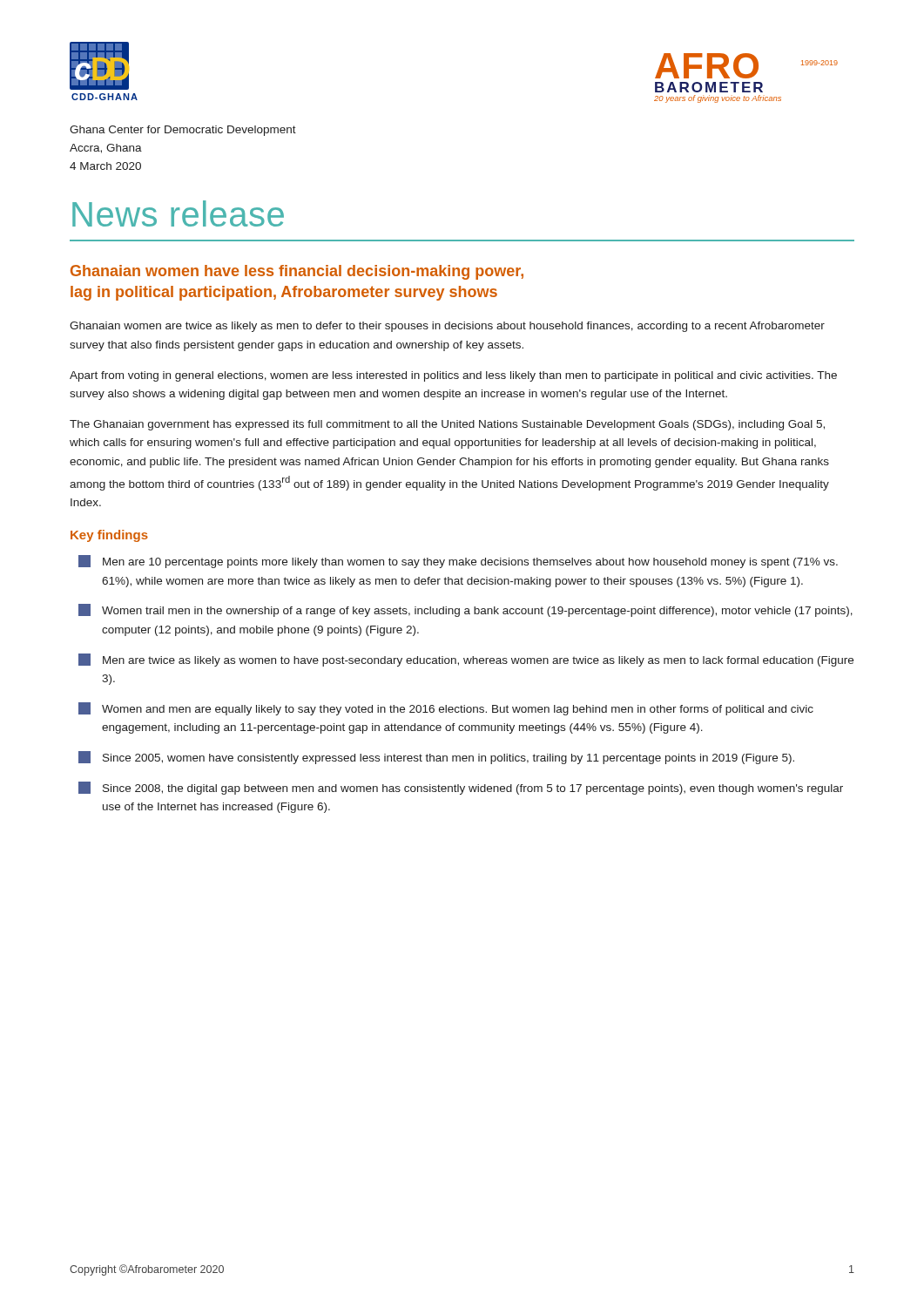Find the block on this page that starts "Apart from voting in general elections,"
The width and height of the screenshot is (924, 1307).
coord(453,384)
